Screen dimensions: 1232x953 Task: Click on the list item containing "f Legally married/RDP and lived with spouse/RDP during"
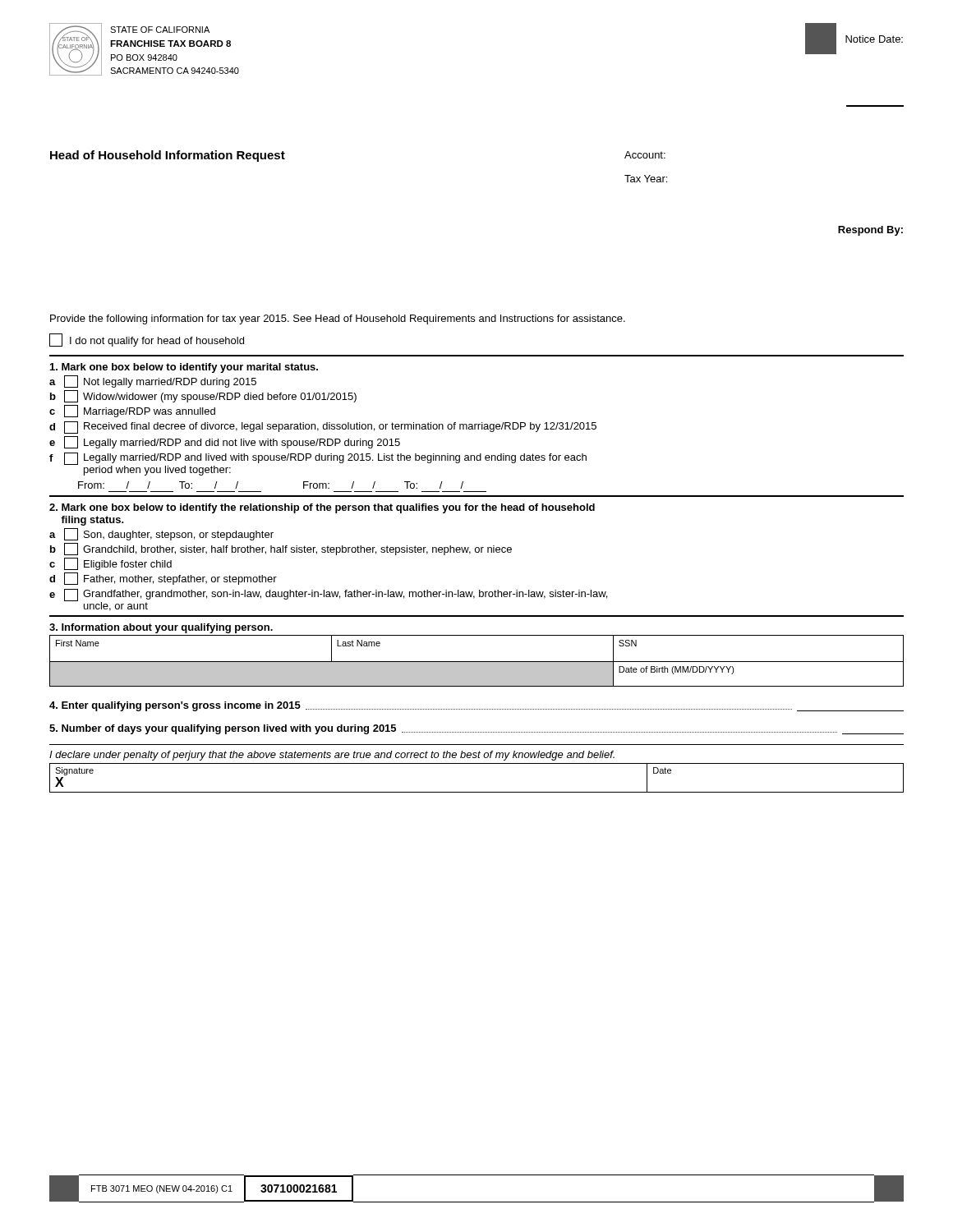tap(318, 463)
